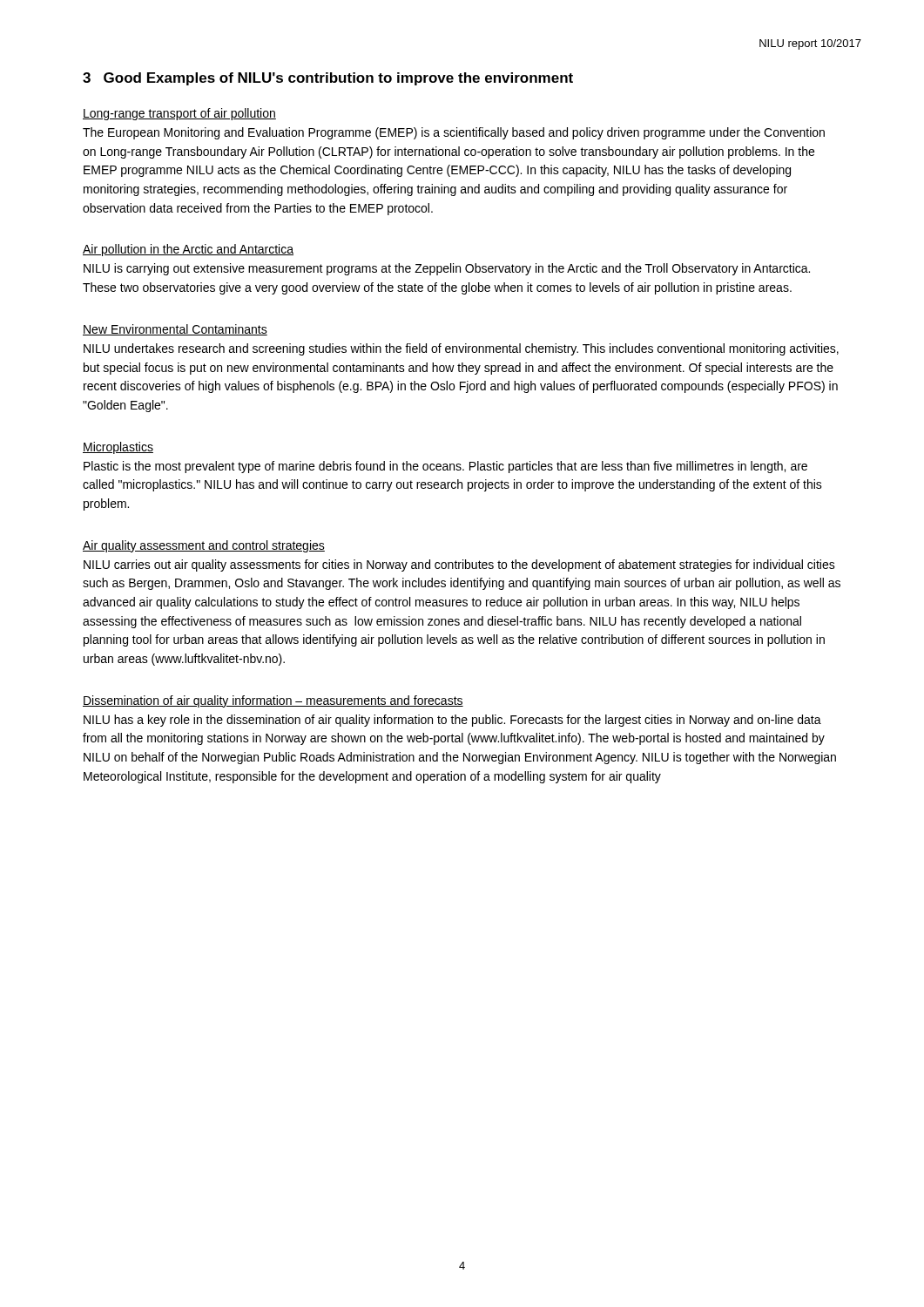Find the passage starting "3 Good Examples"

pos(328,78)
